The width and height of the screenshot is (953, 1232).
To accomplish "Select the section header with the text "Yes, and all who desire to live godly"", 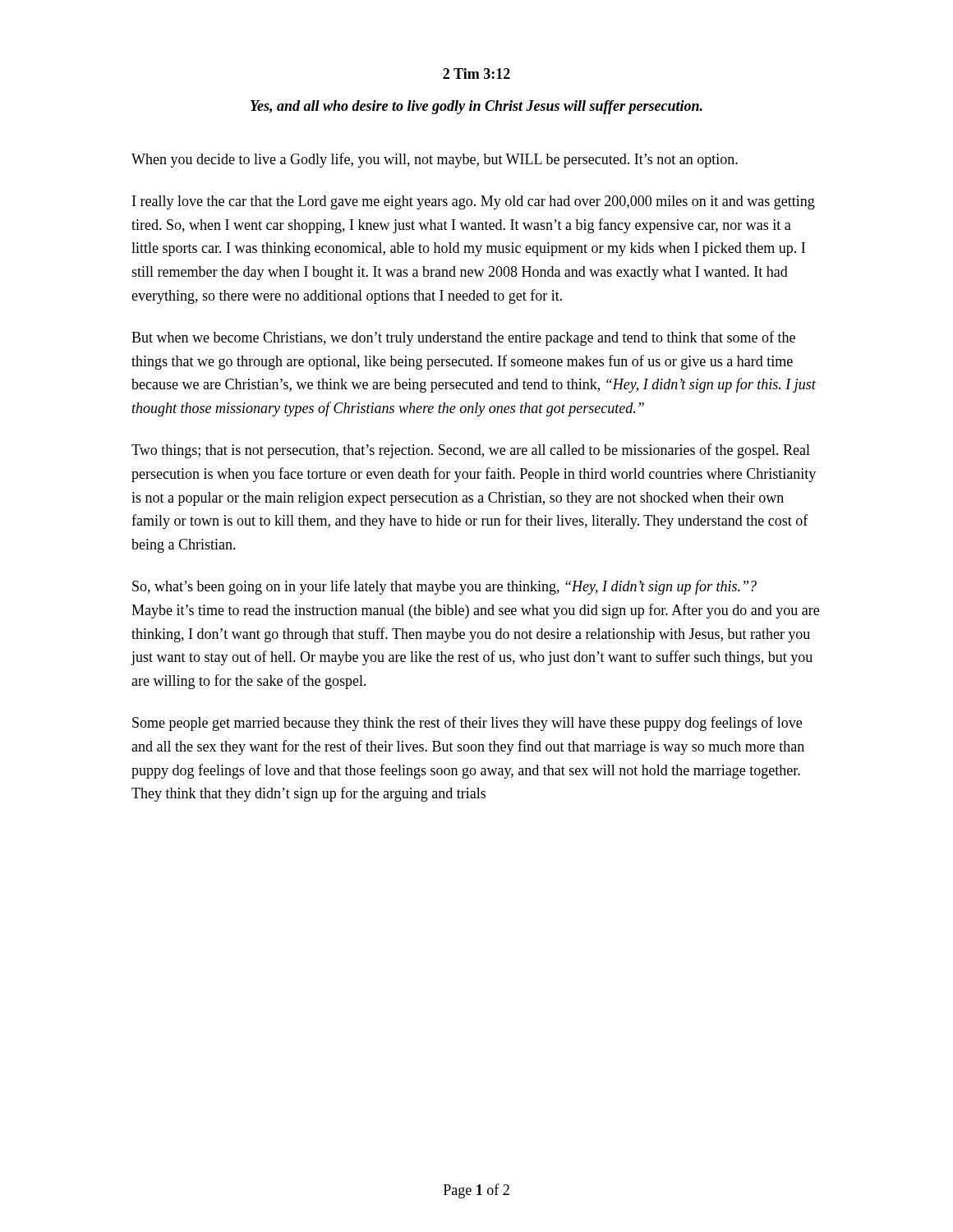I will point(476,106).
